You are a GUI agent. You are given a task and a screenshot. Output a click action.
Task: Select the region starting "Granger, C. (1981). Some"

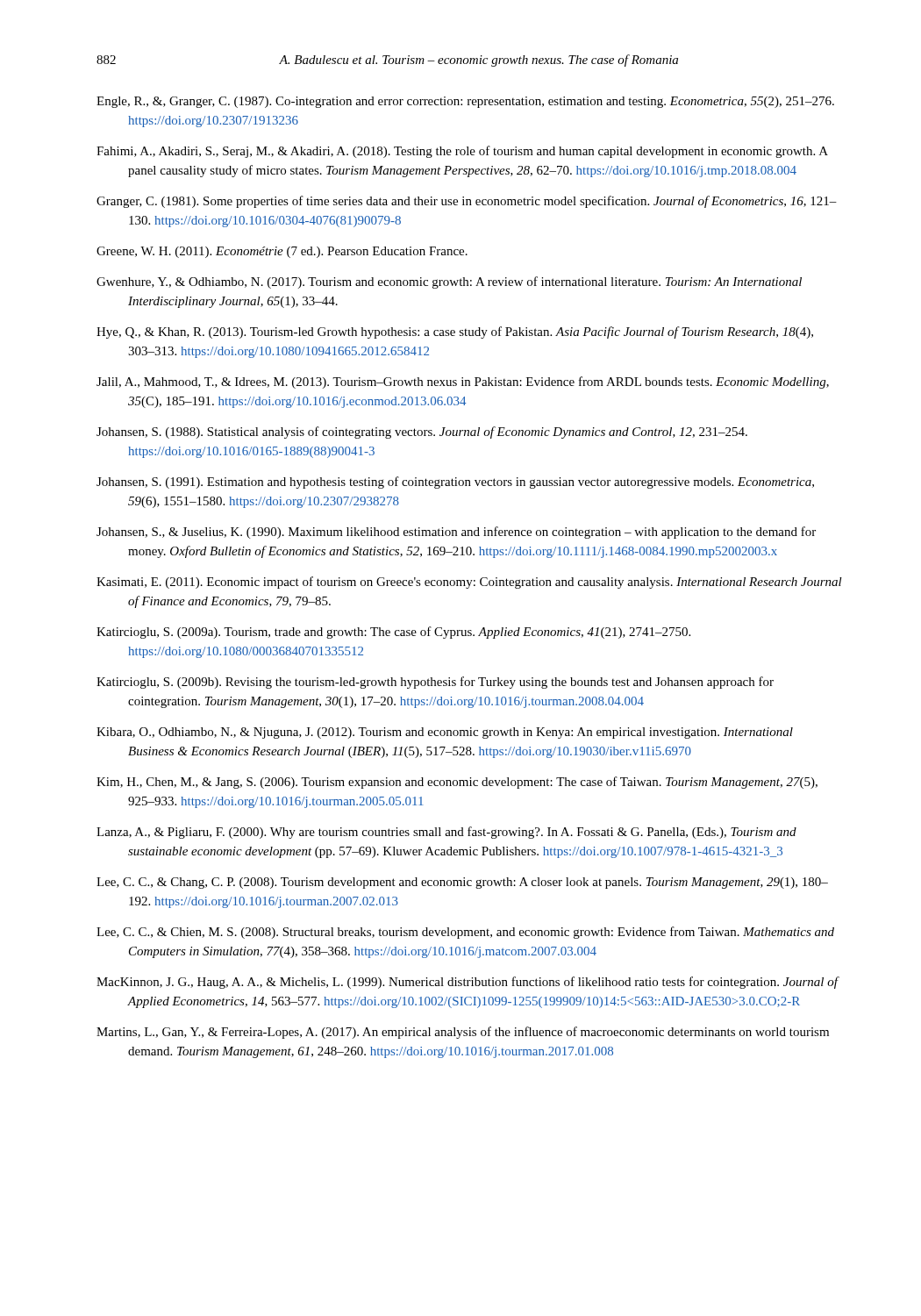pos(466,210)
